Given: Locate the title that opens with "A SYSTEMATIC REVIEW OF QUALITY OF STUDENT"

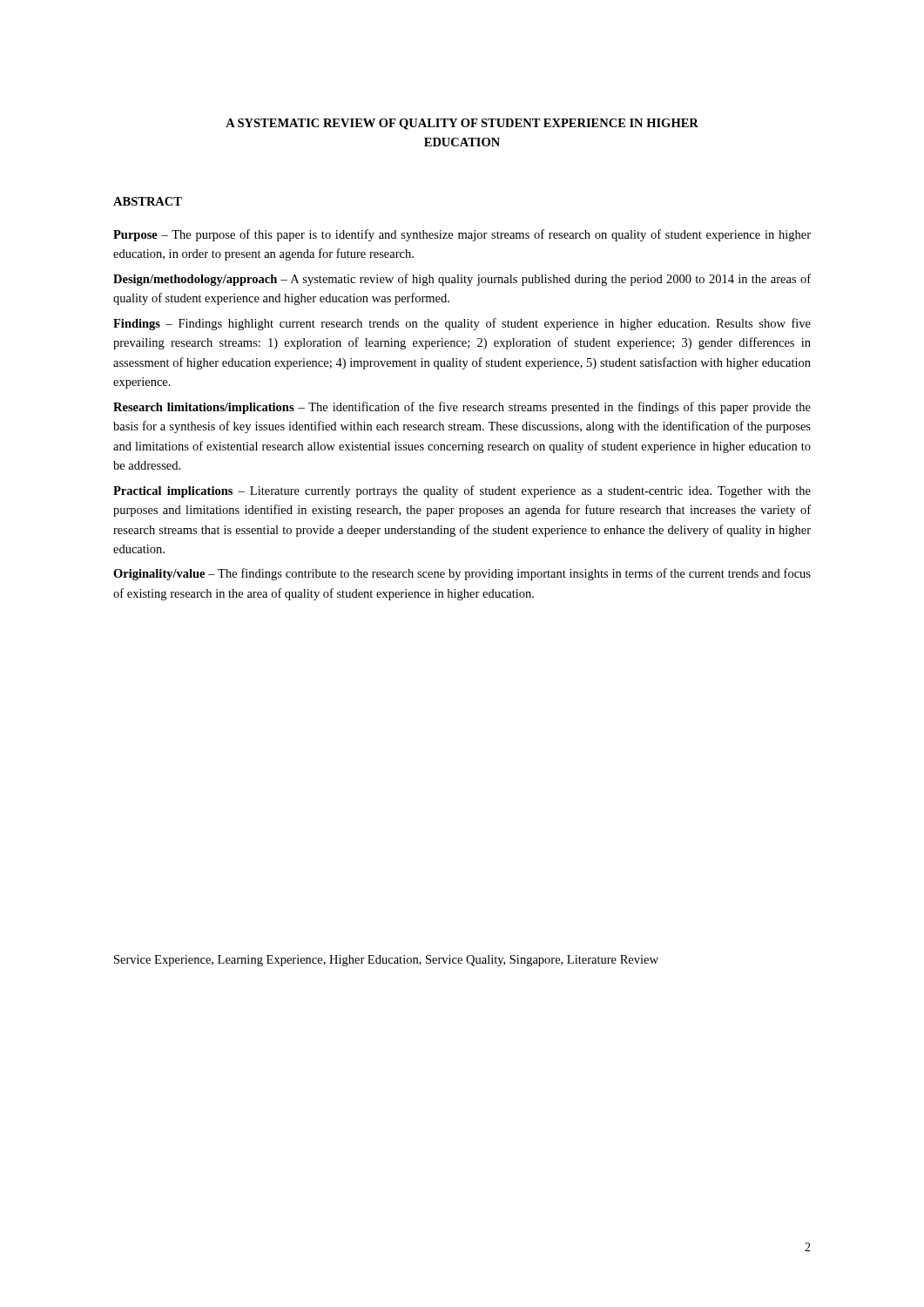Looking at the screenshot, I should pyautogui.click(x=462, y=133).
